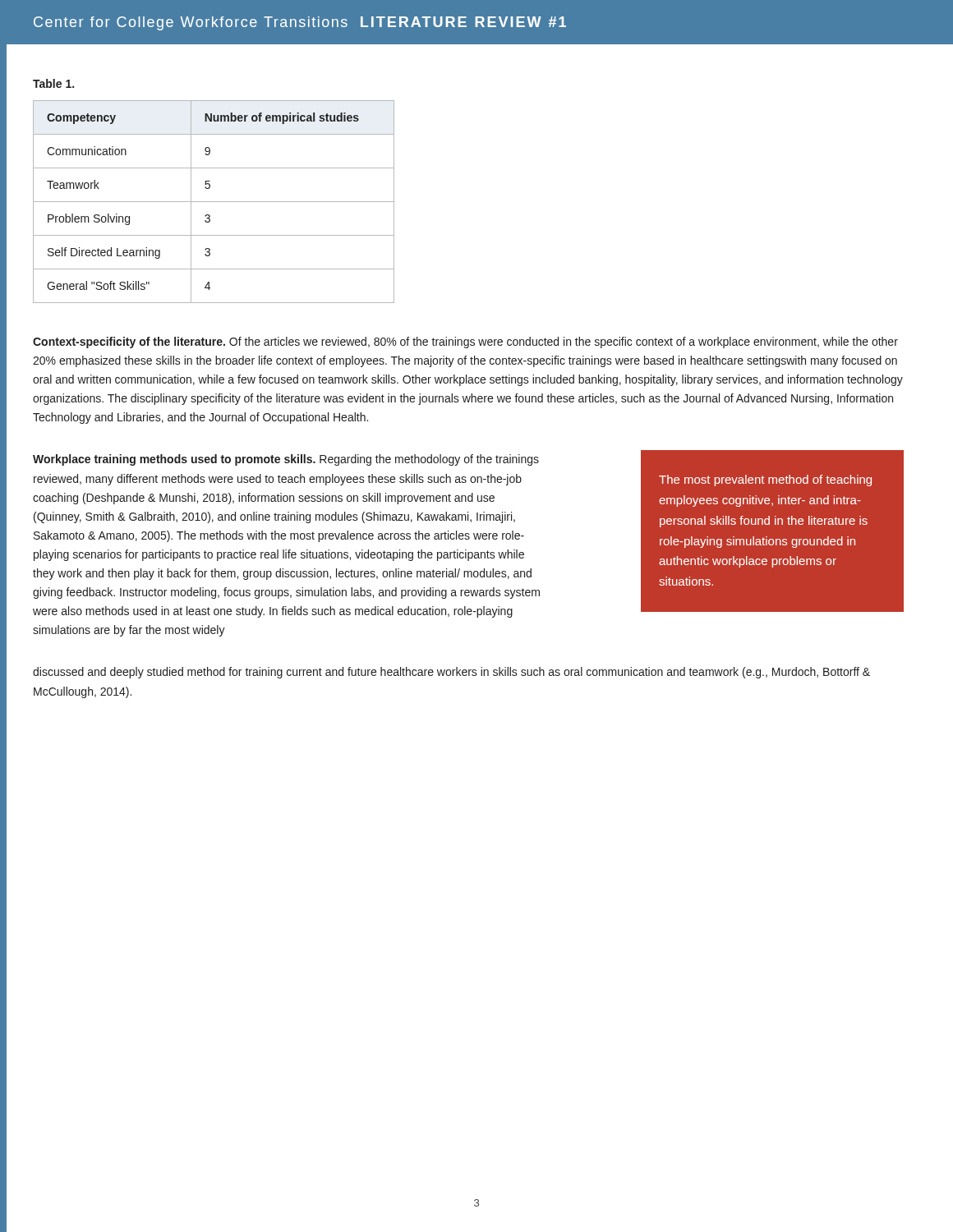953x1232 pixels.
Task: Select the table that reads "Self Directed Learning"
Action: 476,202
